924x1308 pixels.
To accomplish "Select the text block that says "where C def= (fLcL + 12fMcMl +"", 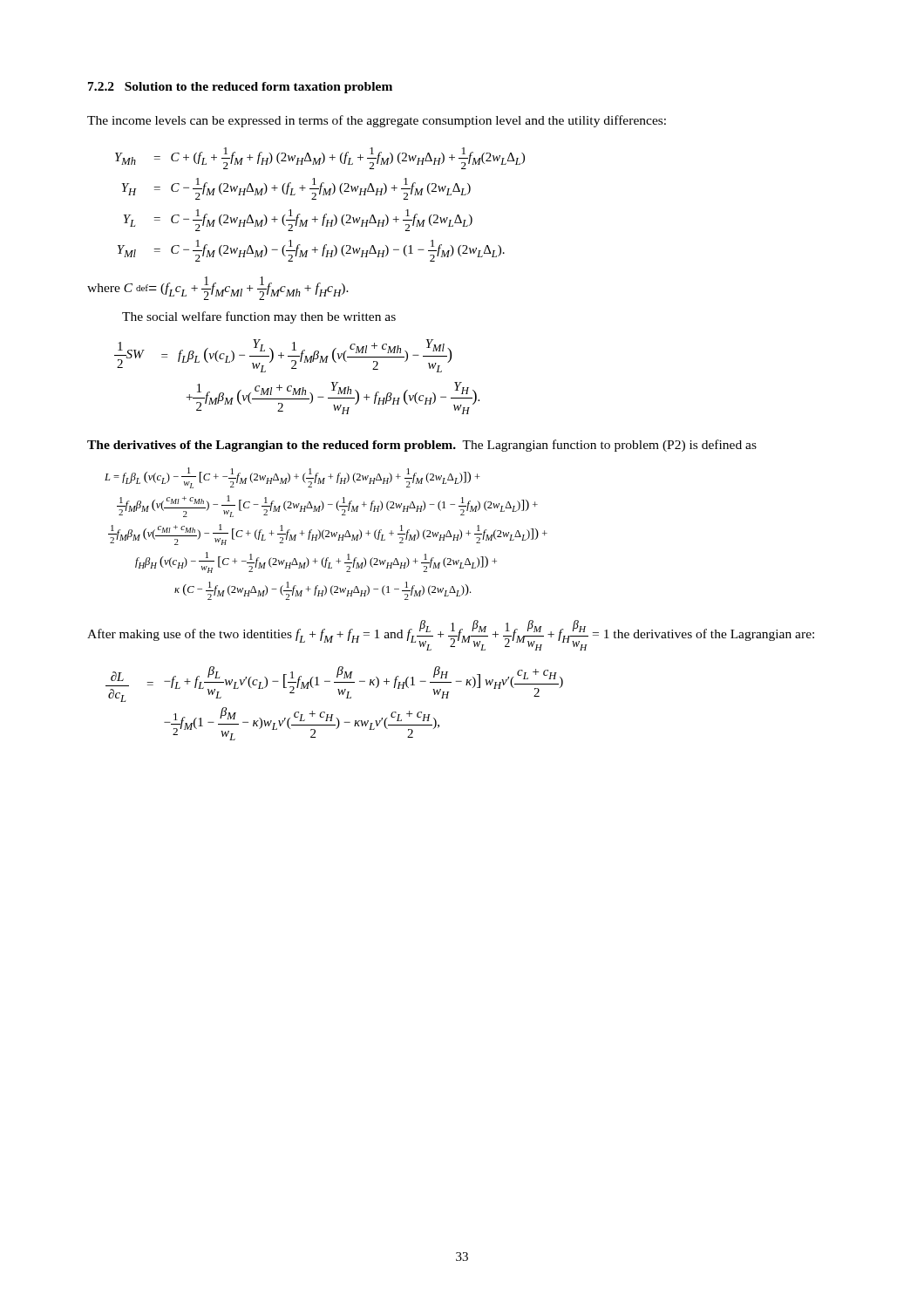I will (218, 289).
